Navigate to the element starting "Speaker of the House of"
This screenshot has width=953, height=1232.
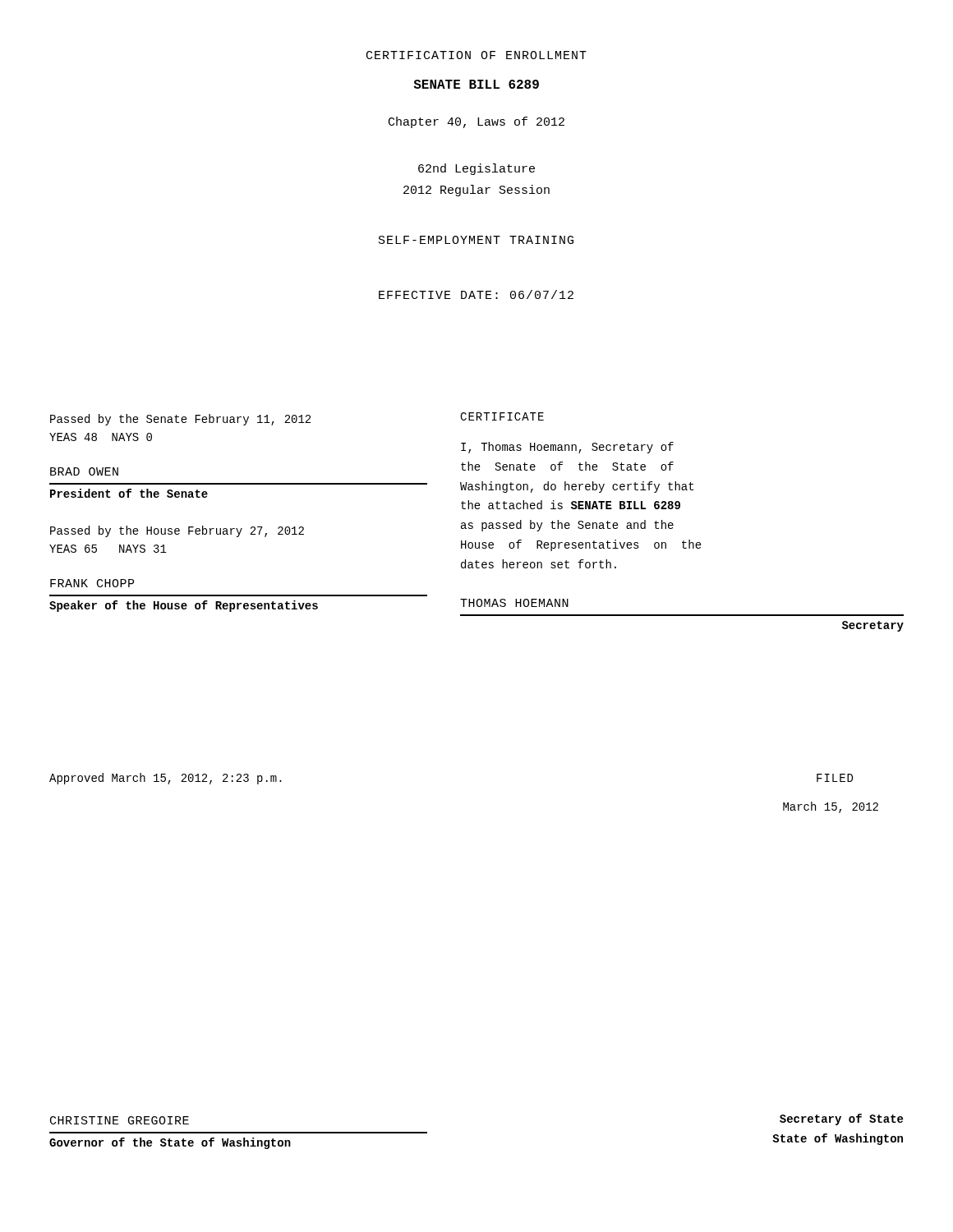(x=184, y=606)
